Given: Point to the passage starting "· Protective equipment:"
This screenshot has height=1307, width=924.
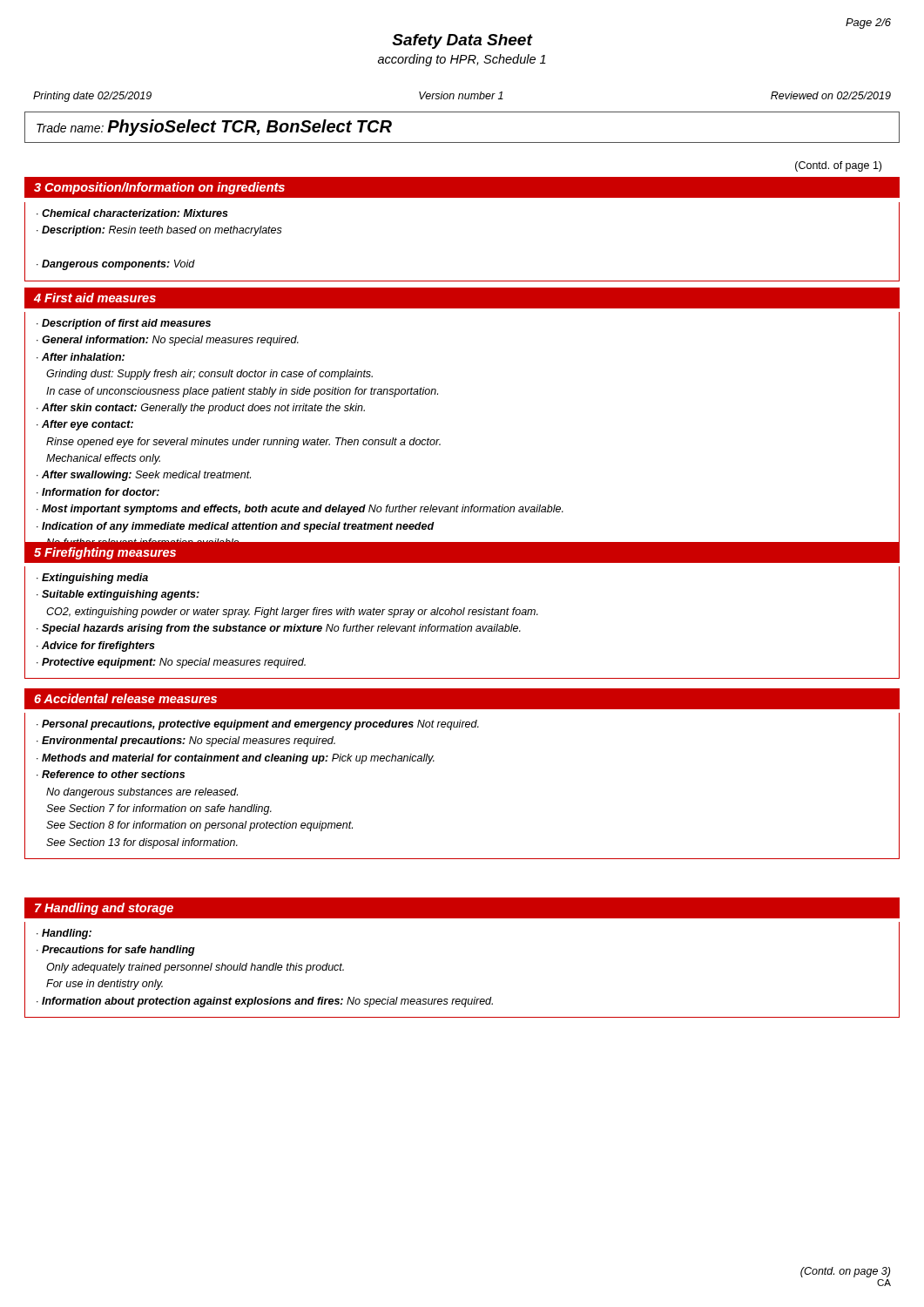Looking at the screenshot, I should click(171, 662).
